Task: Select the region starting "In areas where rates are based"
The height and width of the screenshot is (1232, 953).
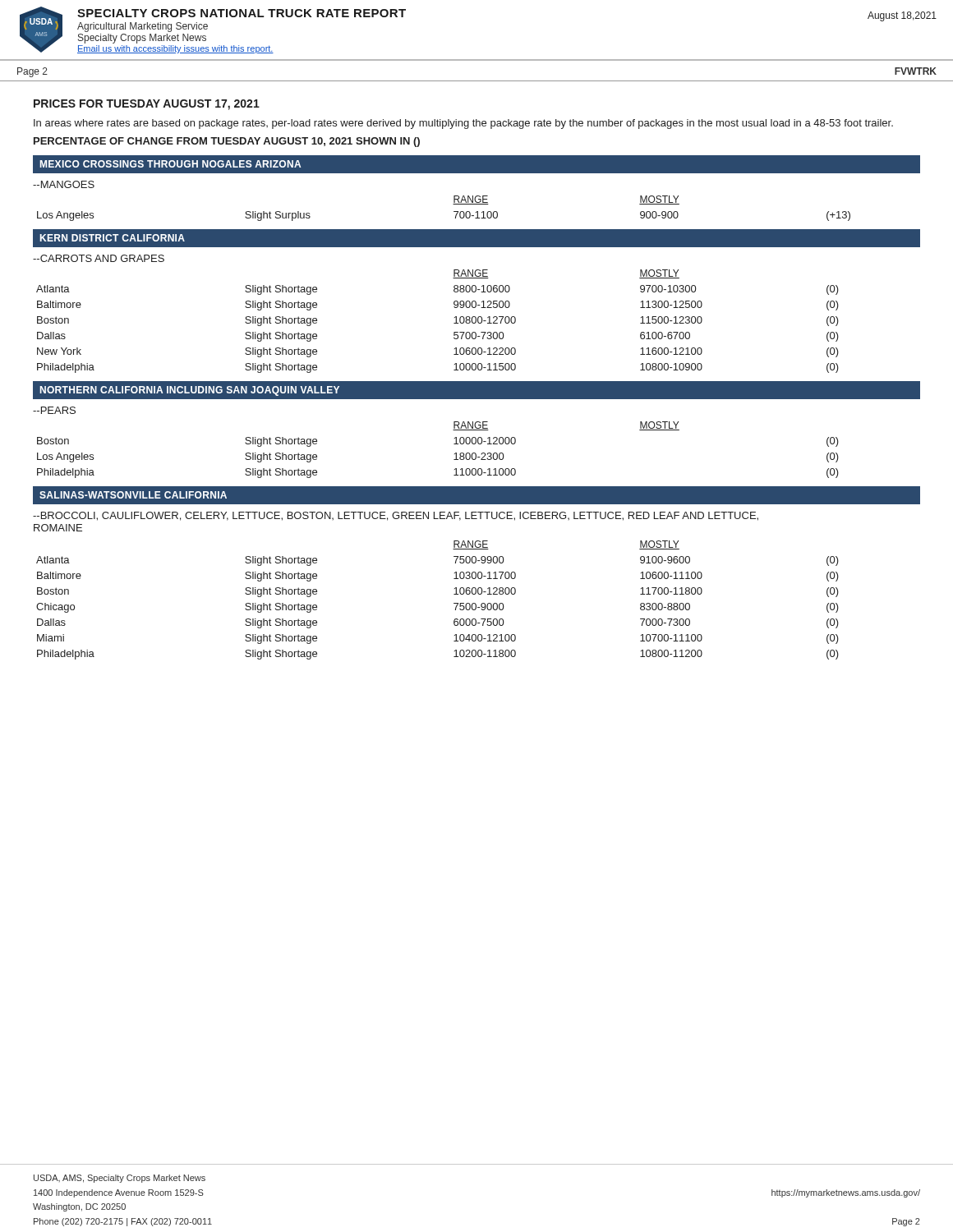Action: coord(463,123)
